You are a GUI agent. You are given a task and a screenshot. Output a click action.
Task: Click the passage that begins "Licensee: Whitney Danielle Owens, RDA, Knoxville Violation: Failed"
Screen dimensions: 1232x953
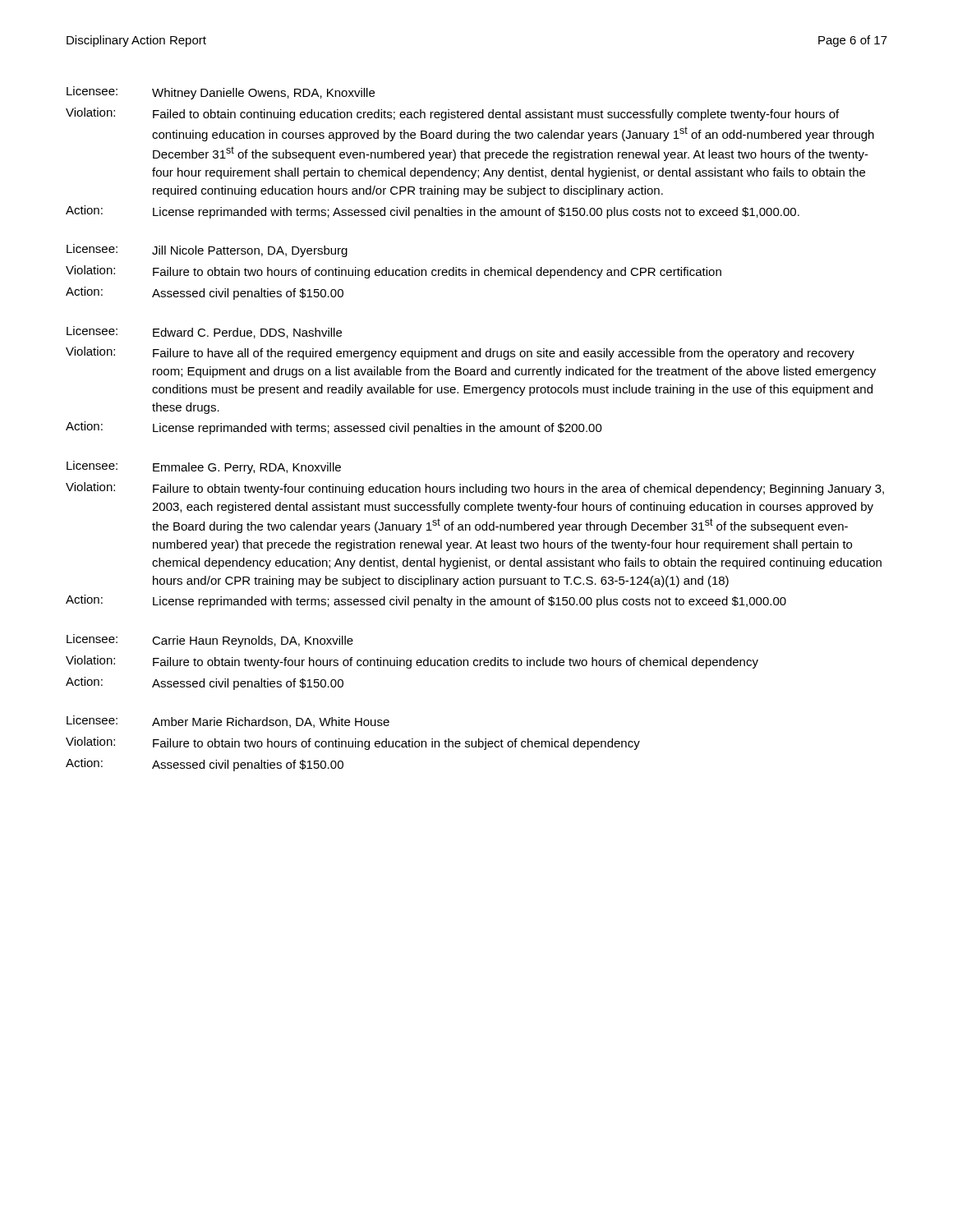(x=476, y=152)
